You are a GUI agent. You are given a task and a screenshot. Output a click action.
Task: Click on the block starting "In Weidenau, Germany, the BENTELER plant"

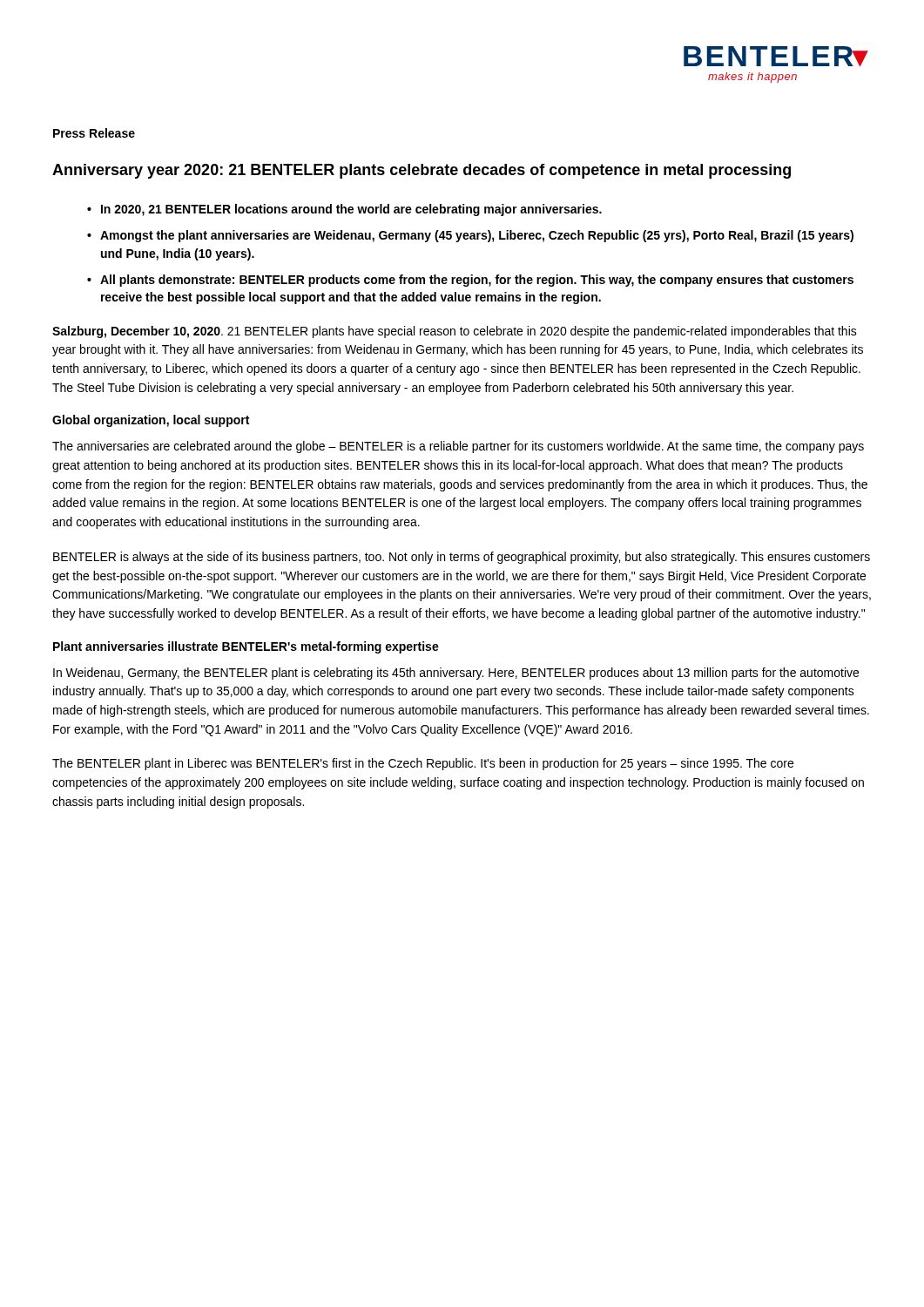461,701
